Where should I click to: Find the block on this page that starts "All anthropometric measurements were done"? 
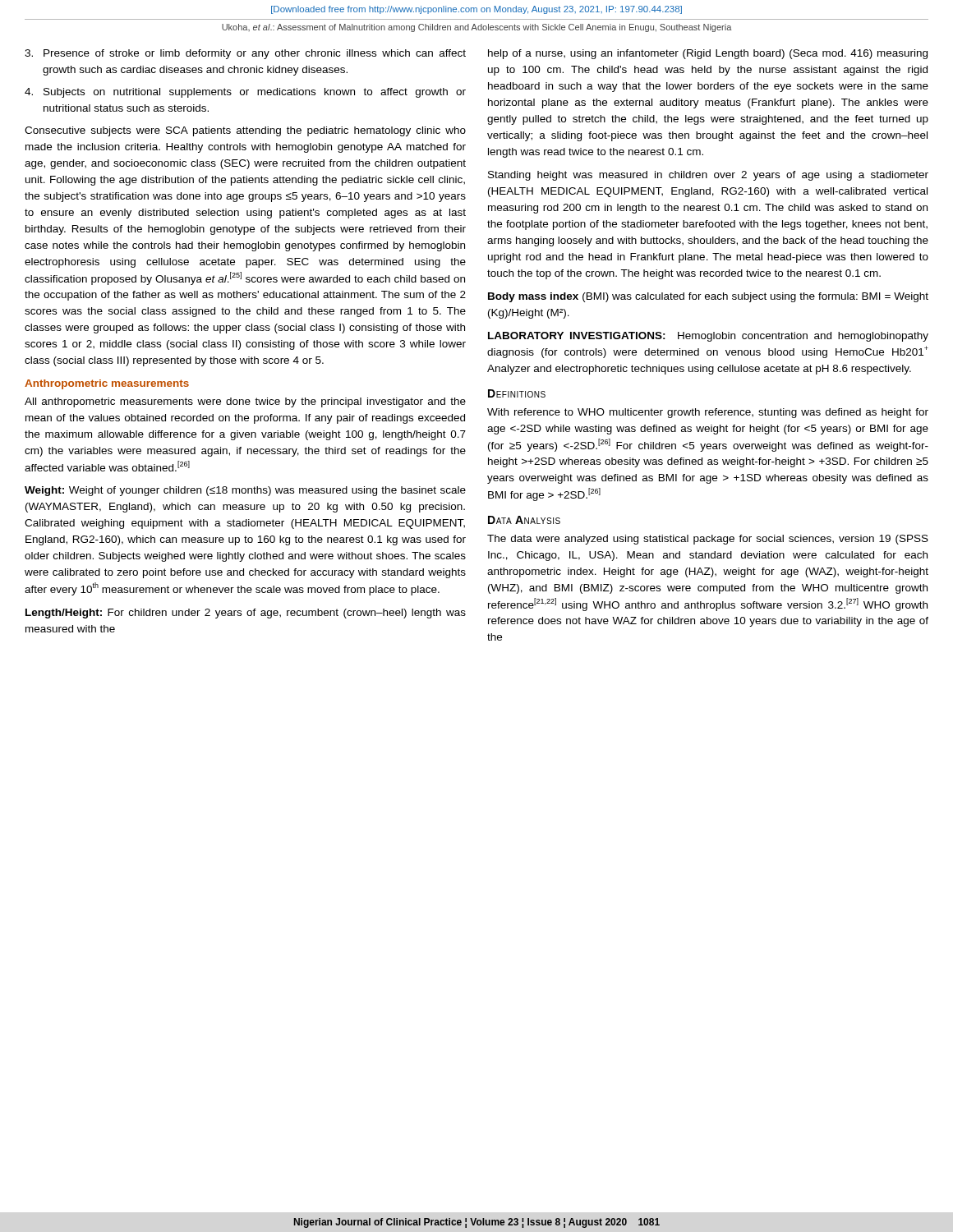245,434
